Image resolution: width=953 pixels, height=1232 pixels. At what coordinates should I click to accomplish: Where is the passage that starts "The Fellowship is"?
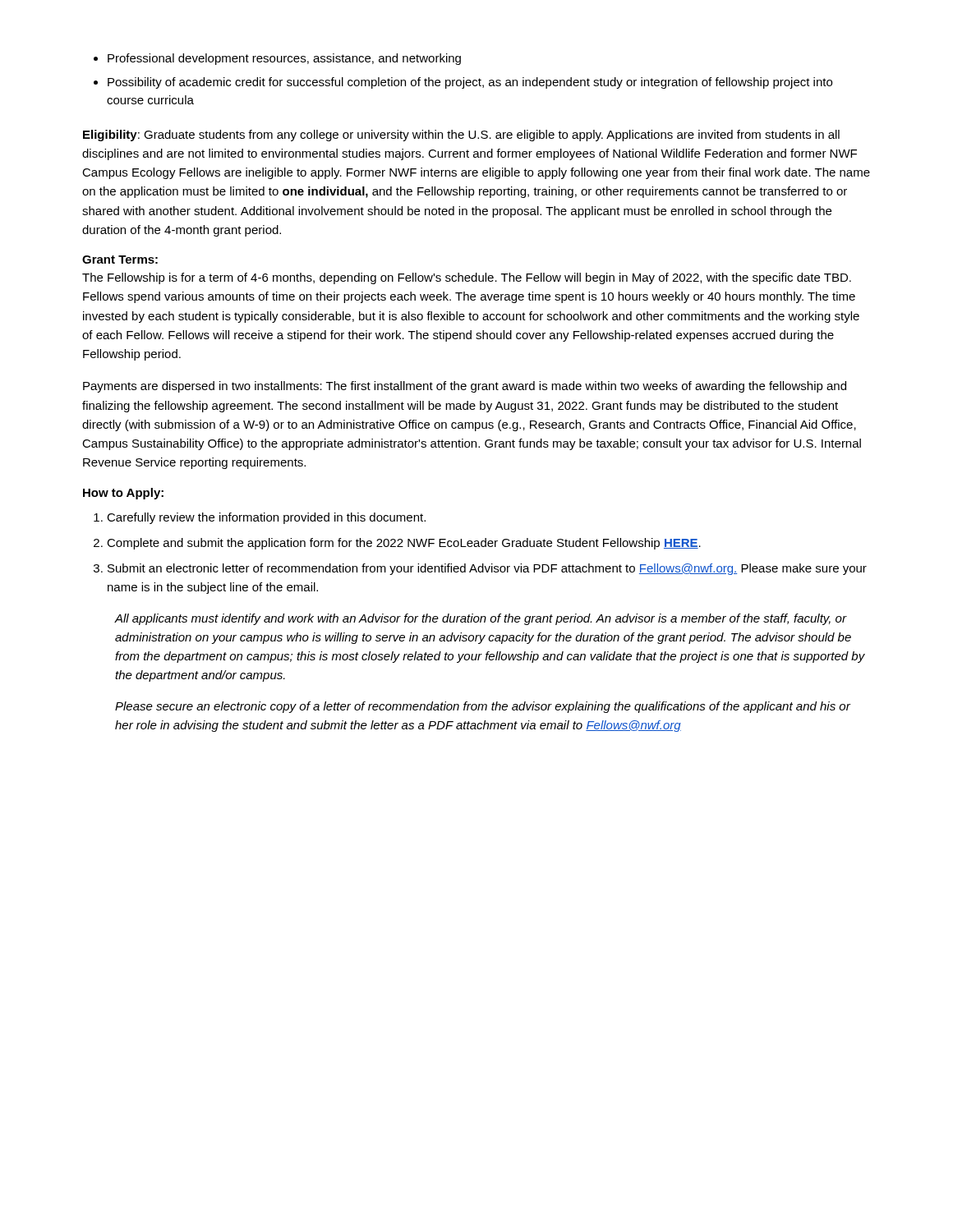click(471, 315)
